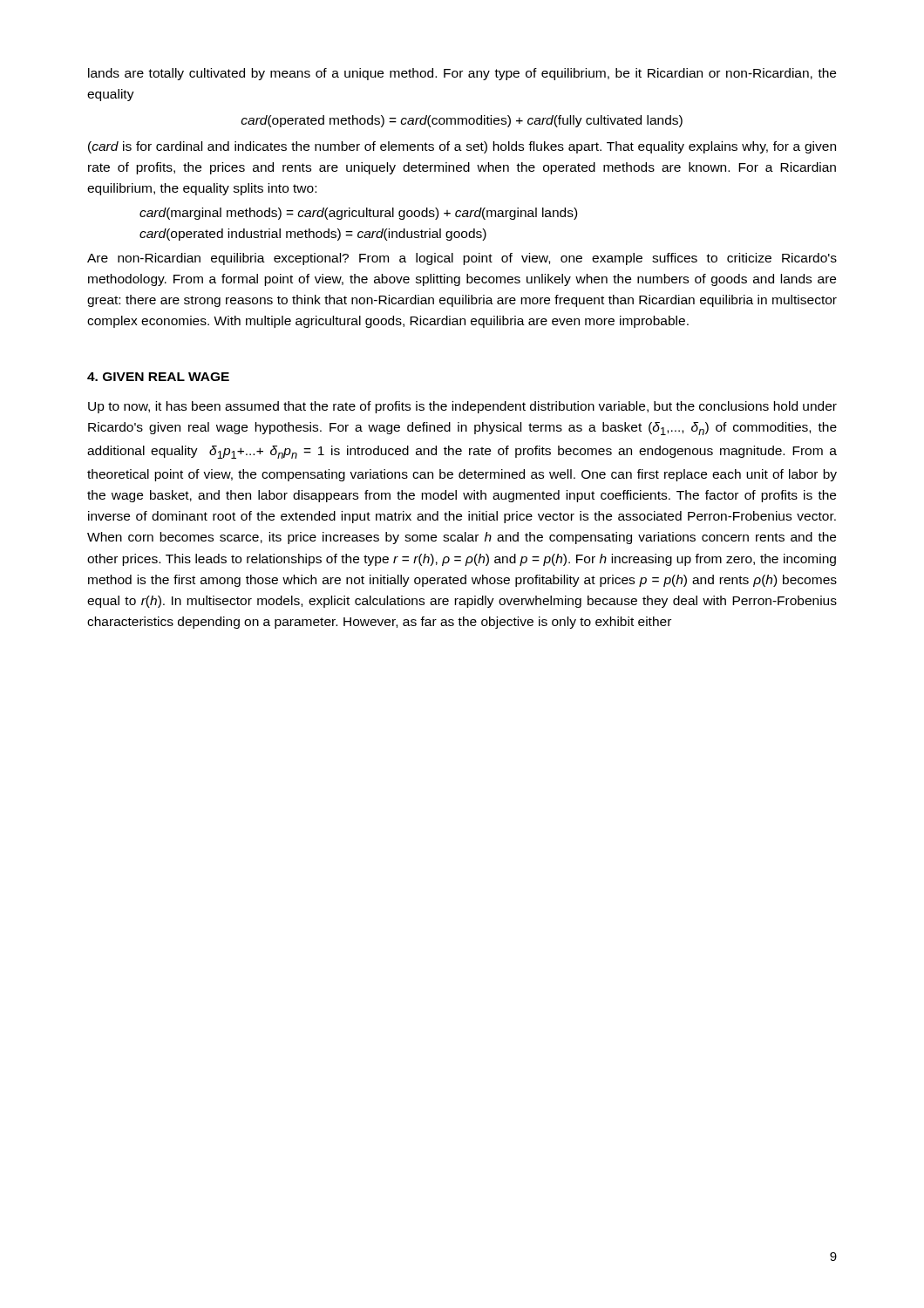
Task: Click on the region starting "Up to now, it has"
Action: click(462, 514)
